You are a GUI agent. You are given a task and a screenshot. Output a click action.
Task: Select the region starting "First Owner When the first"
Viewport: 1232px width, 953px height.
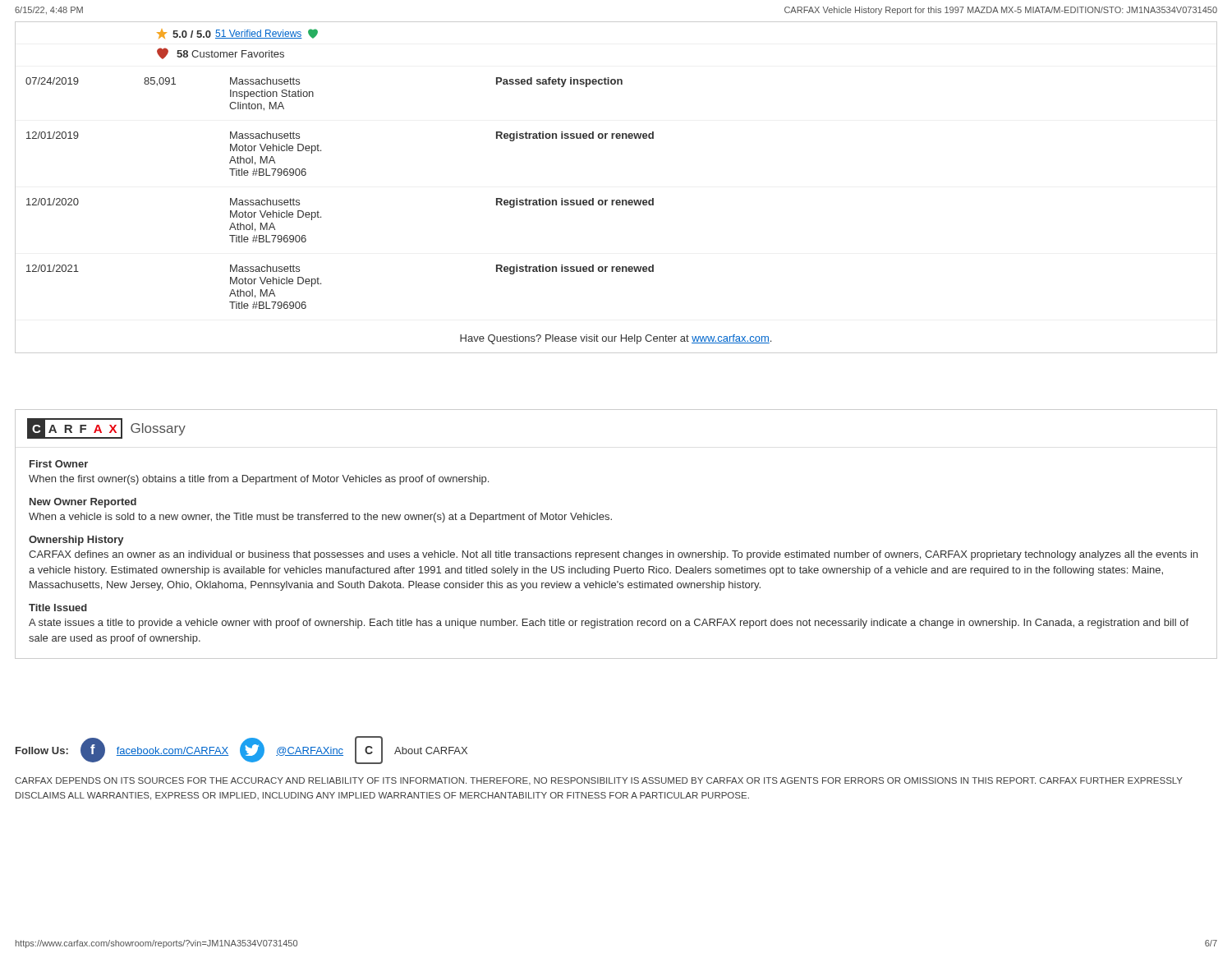click(59, 464)
